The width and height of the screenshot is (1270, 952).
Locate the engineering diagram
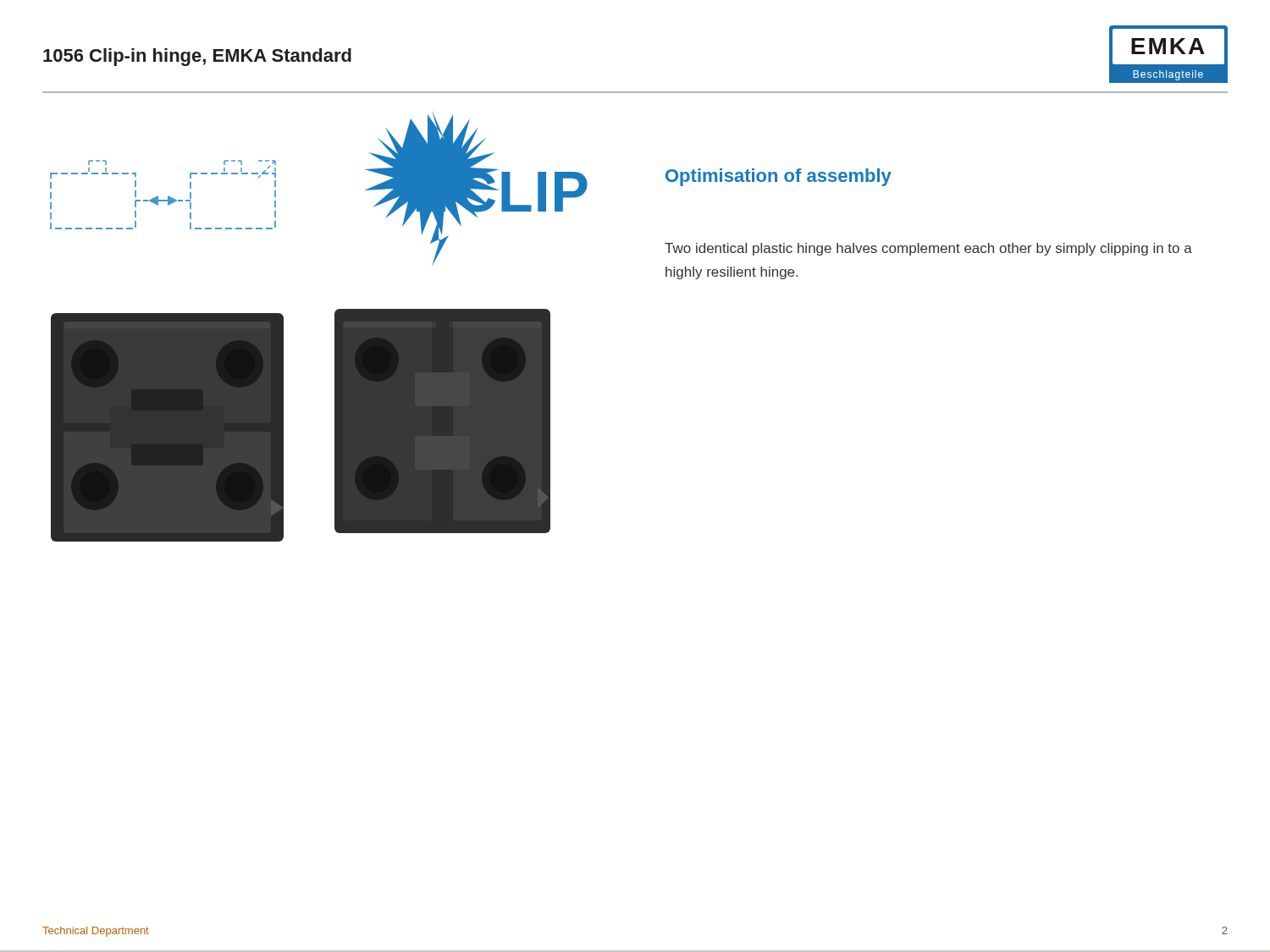tap(182, 201)
